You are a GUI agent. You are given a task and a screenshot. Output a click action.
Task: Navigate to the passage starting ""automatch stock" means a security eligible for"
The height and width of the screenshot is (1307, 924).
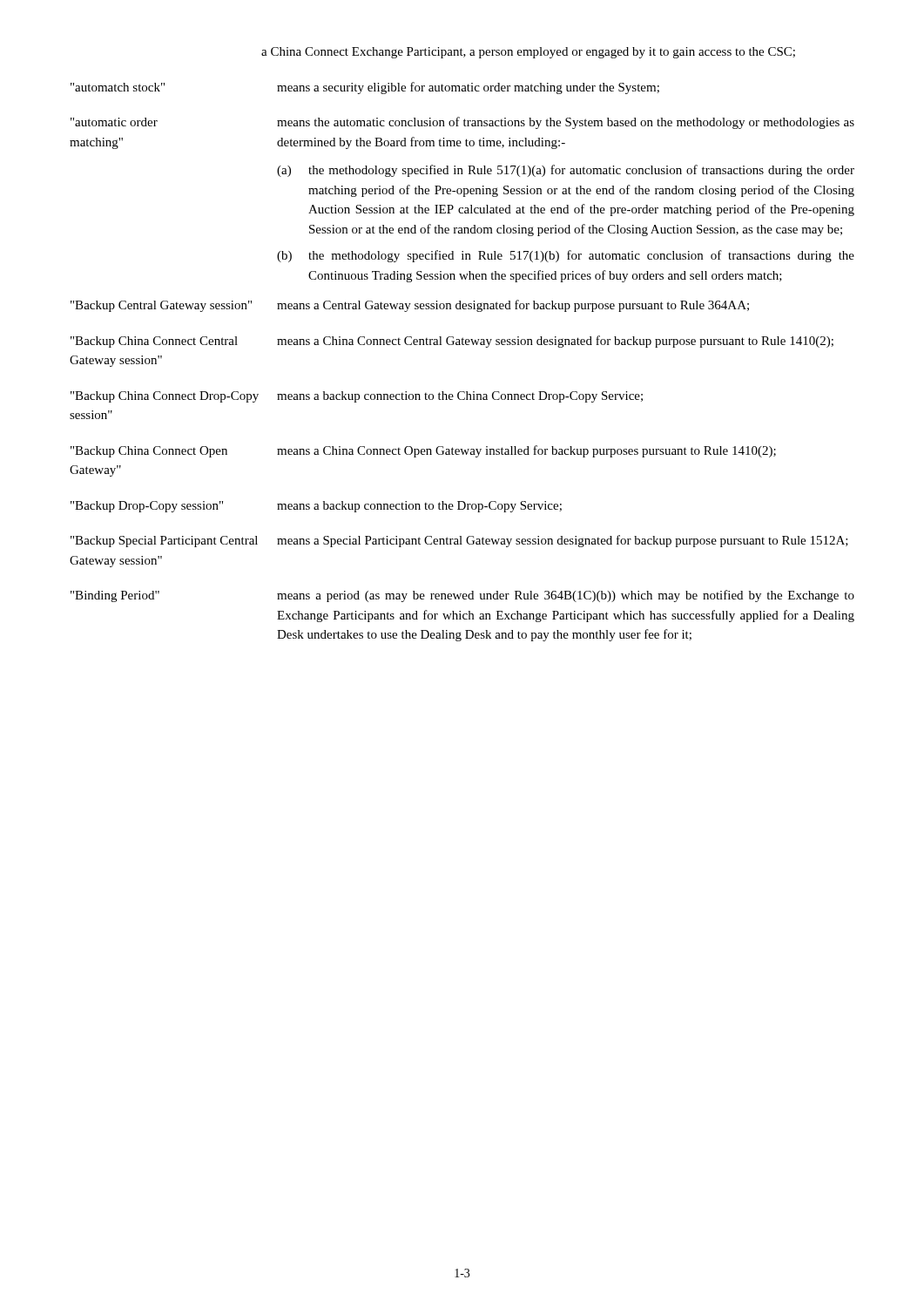pos(462,87)
